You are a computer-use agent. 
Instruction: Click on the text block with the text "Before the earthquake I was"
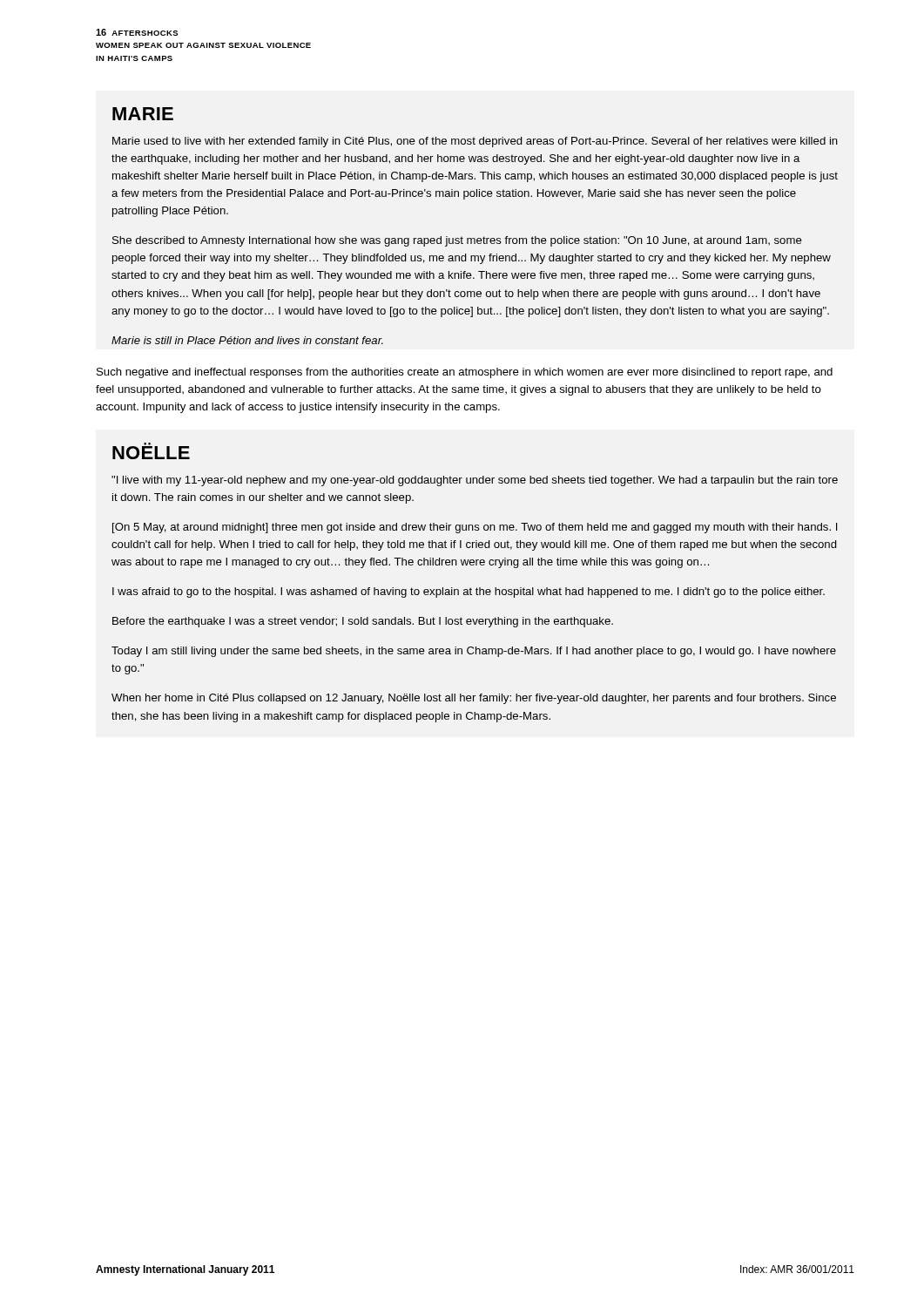click(363, 621)
